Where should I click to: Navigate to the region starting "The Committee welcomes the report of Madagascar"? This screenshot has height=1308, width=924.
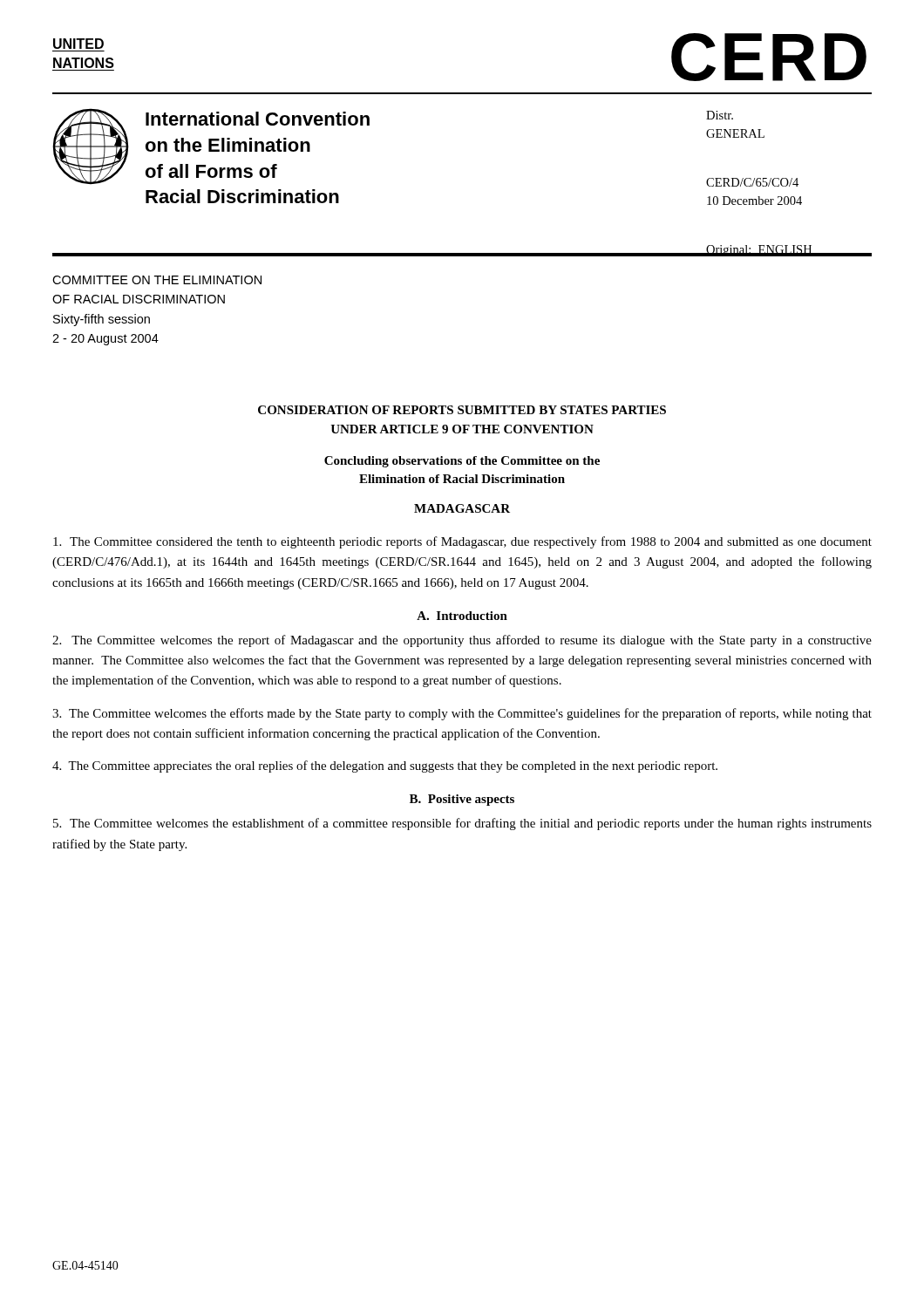(462, 660)
